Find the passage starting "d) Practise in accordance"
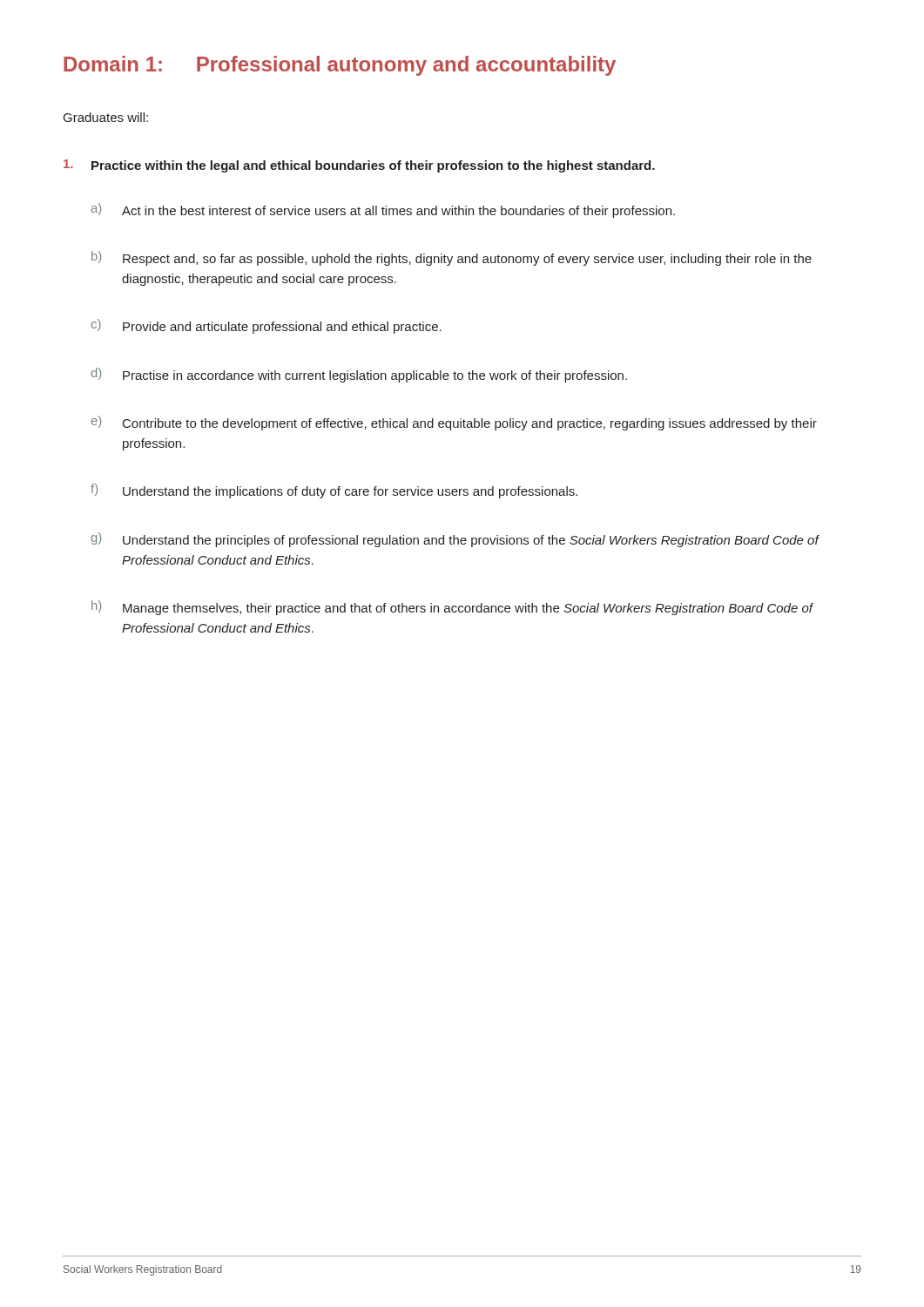The height and width of the screenshot is (1307, 924). click(x=359, y=375)
